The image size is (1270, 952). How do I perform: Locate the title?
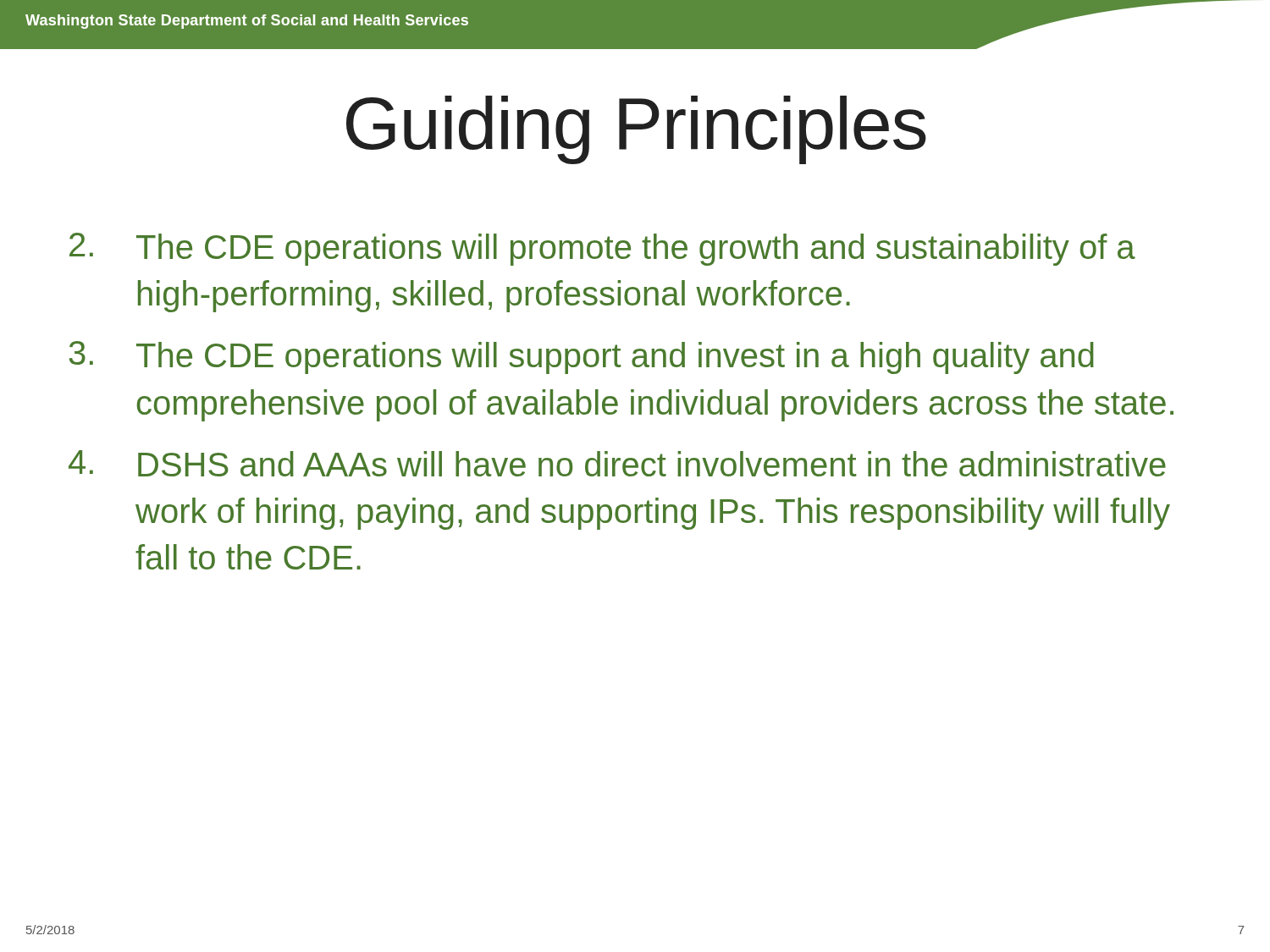[635, 124]
